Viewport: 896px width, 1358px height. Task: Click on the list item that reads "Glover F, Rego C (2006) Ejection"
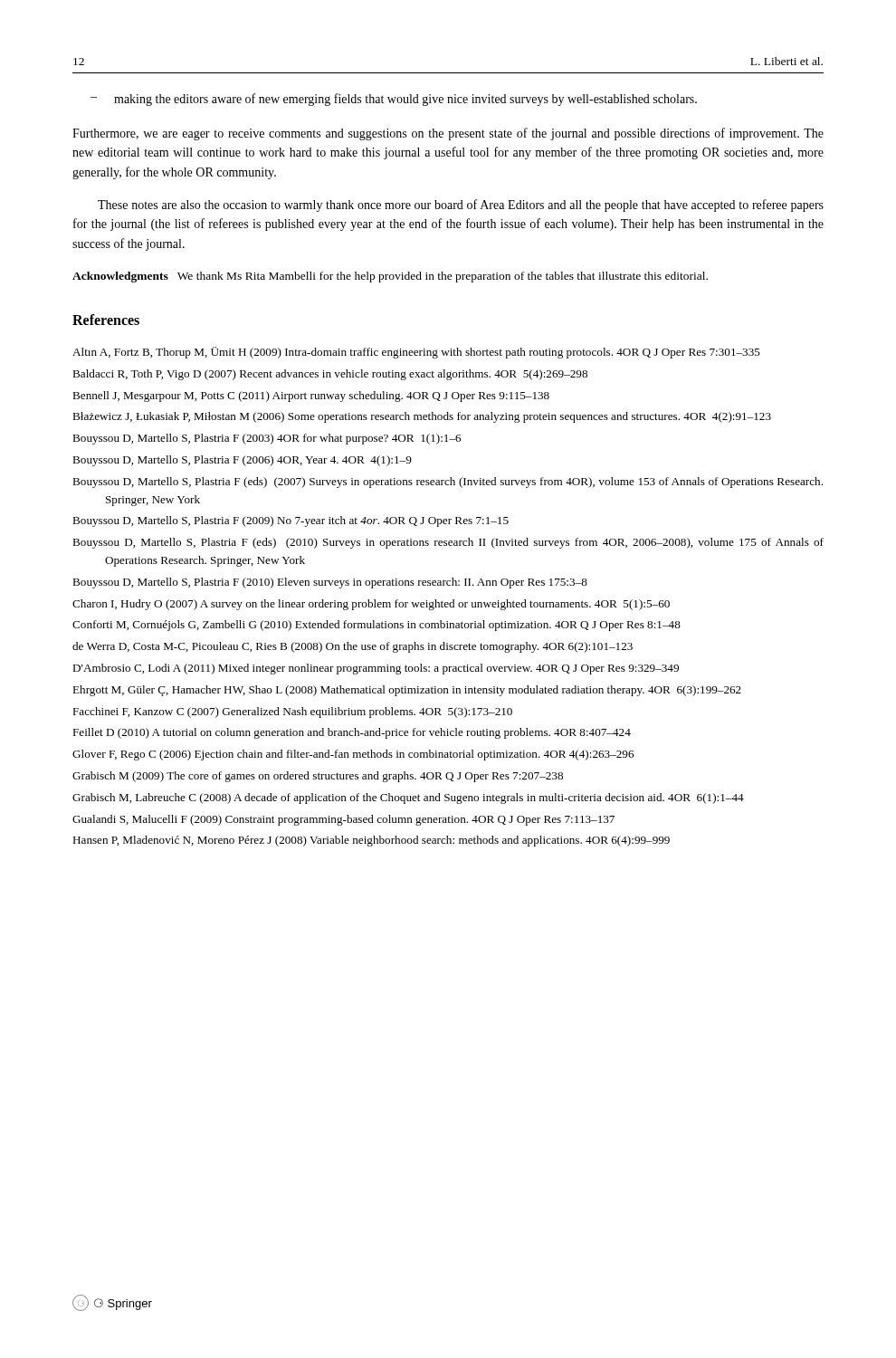click(353, 754)
